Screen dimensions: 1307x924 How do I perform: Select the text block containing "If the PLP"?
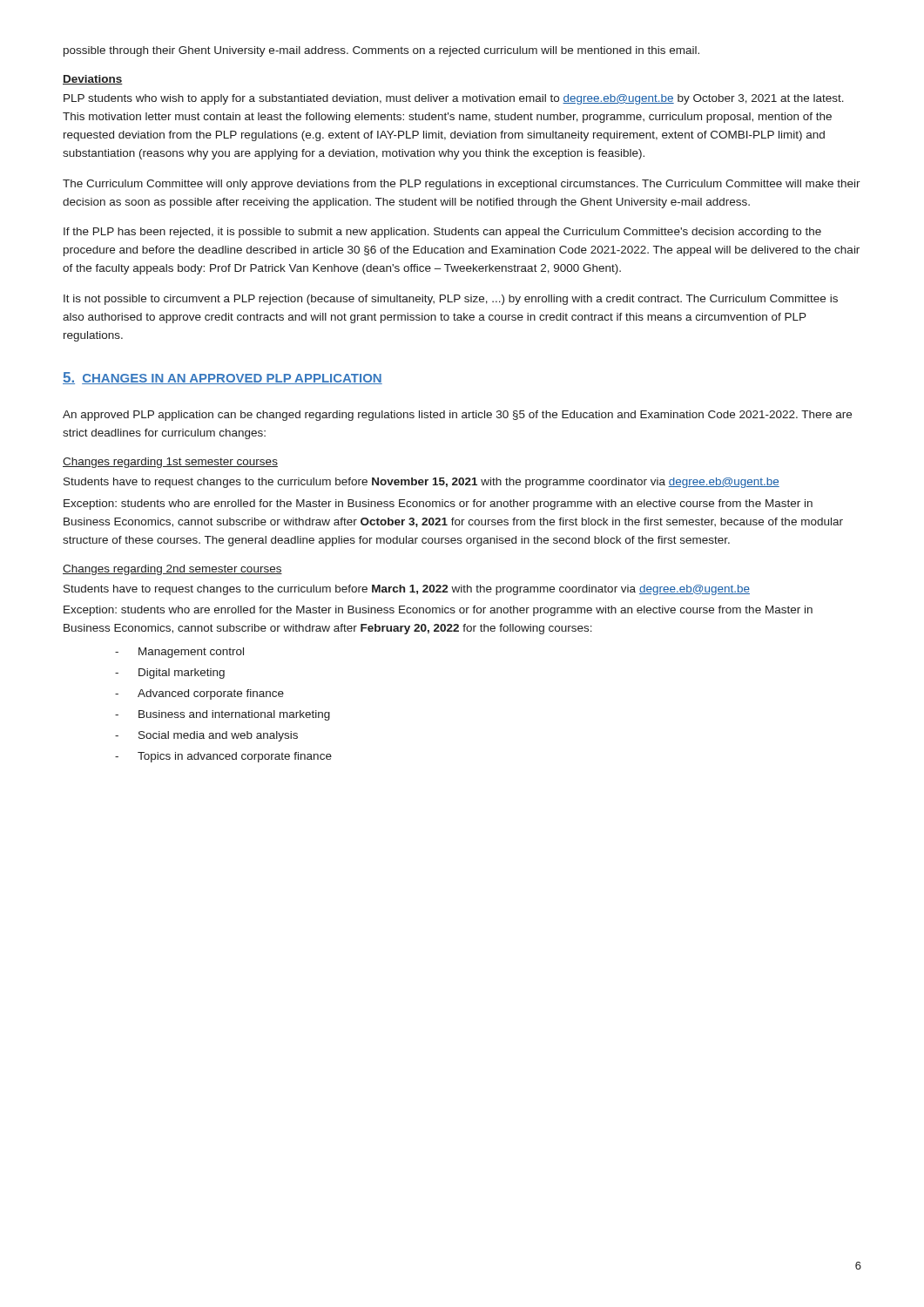click(x=461, y=250)
